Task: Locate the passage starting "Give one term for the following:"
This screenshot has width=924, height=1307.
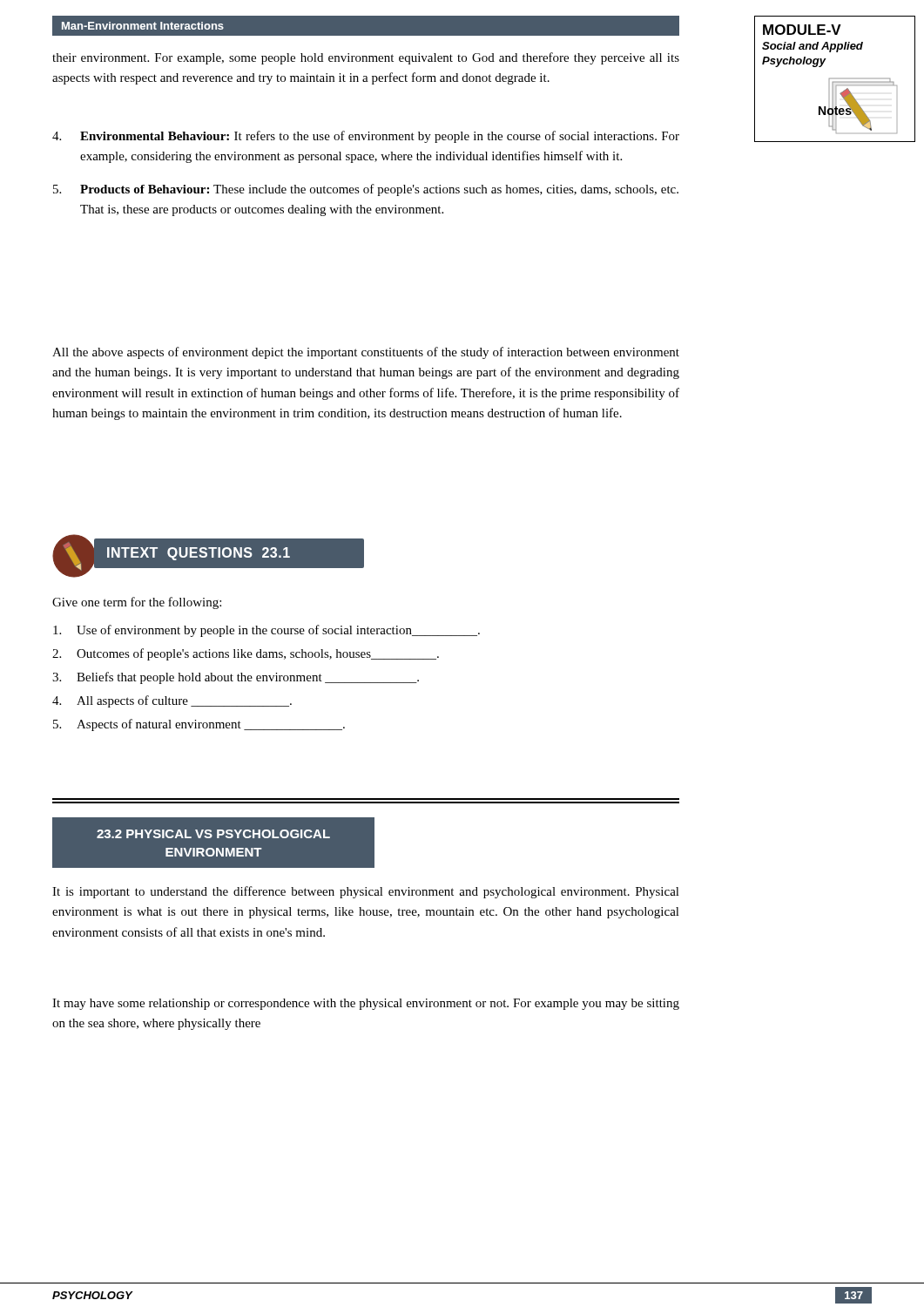Action: click(137, 602)
